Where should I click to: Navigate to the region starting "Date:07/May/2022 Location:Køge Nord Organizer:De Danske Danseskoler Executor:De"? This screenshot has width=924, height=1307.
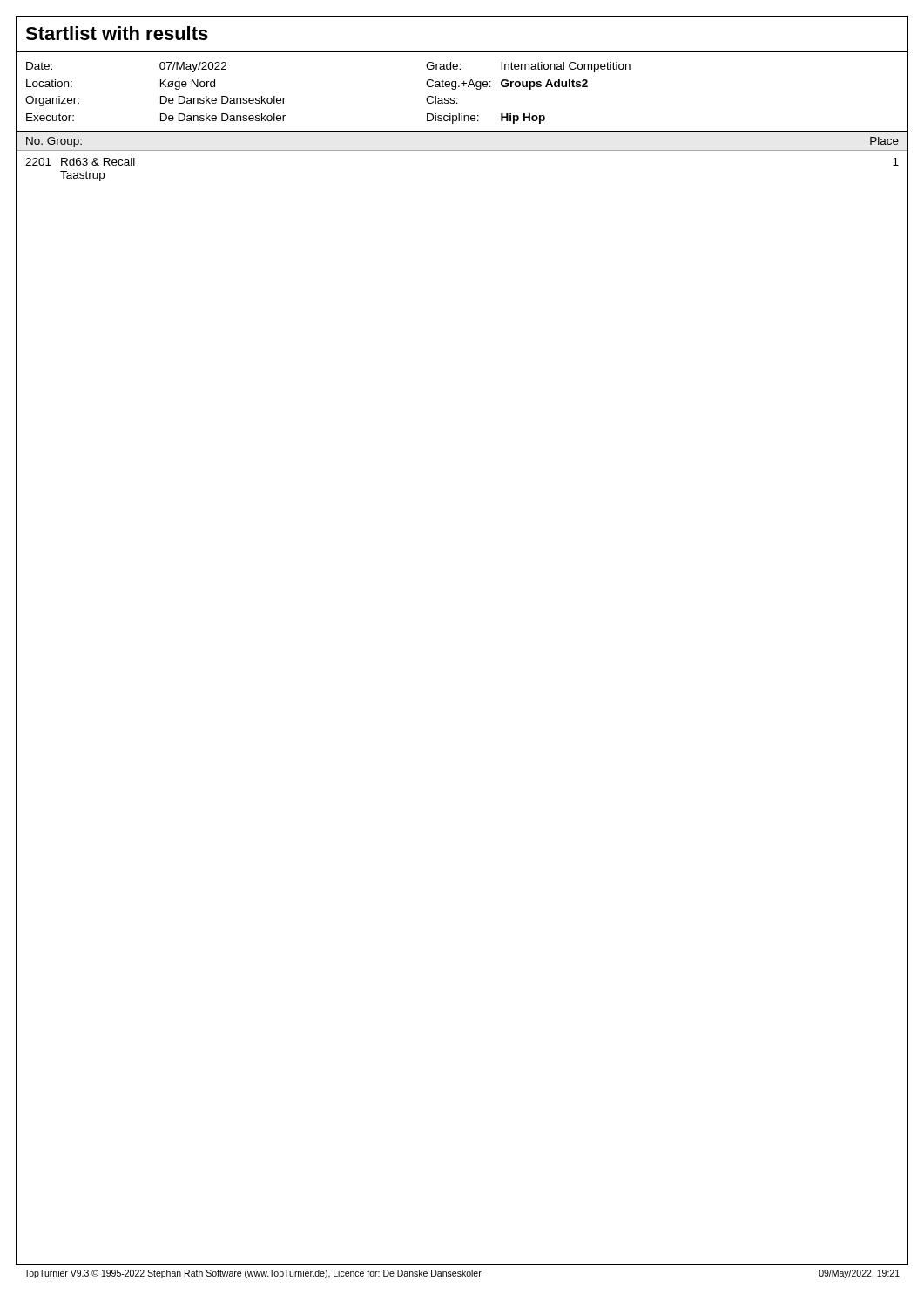click(x=41, y=67)
